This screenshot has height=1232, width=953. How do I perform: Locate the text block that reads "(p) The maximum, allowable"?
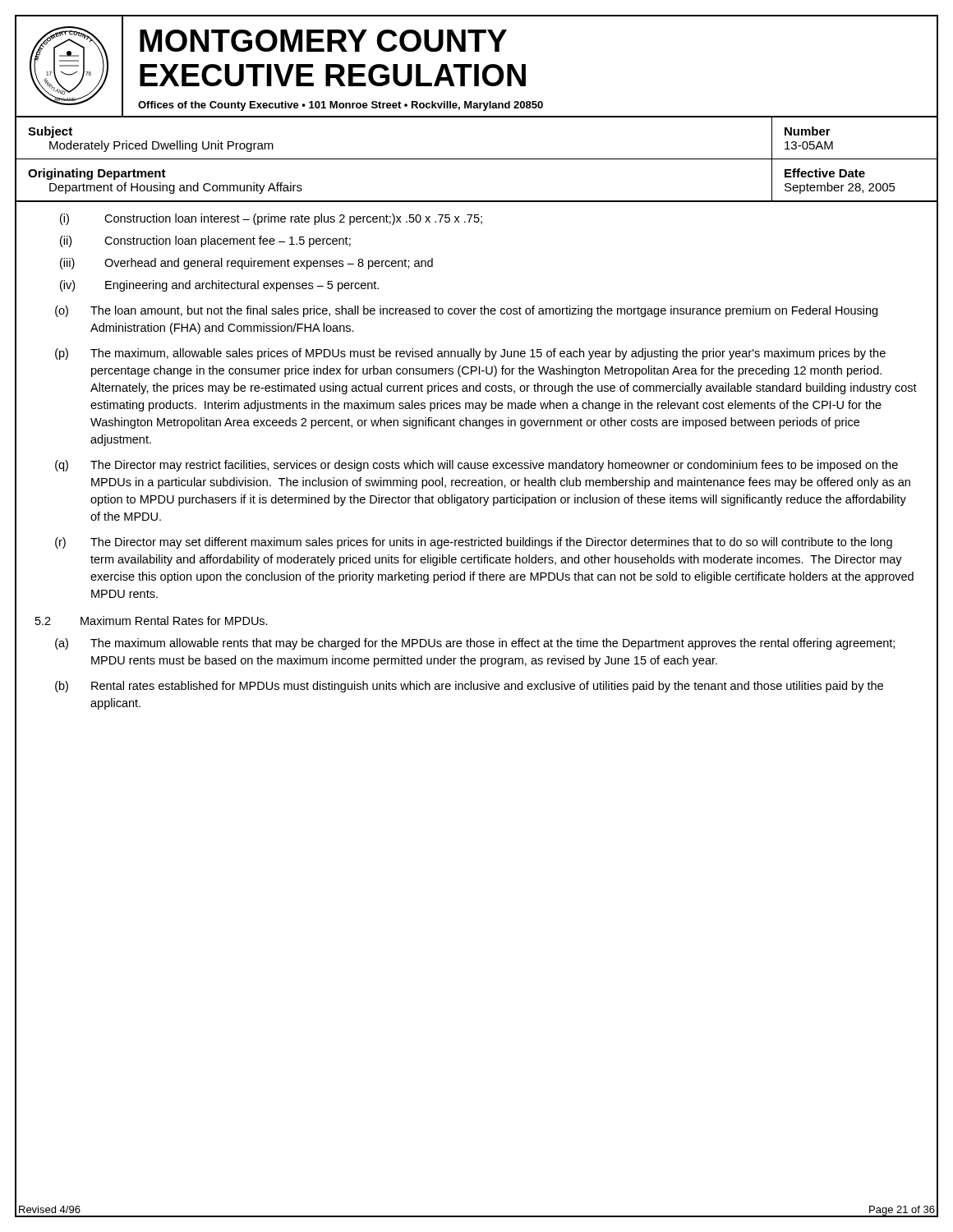point(476,397)
